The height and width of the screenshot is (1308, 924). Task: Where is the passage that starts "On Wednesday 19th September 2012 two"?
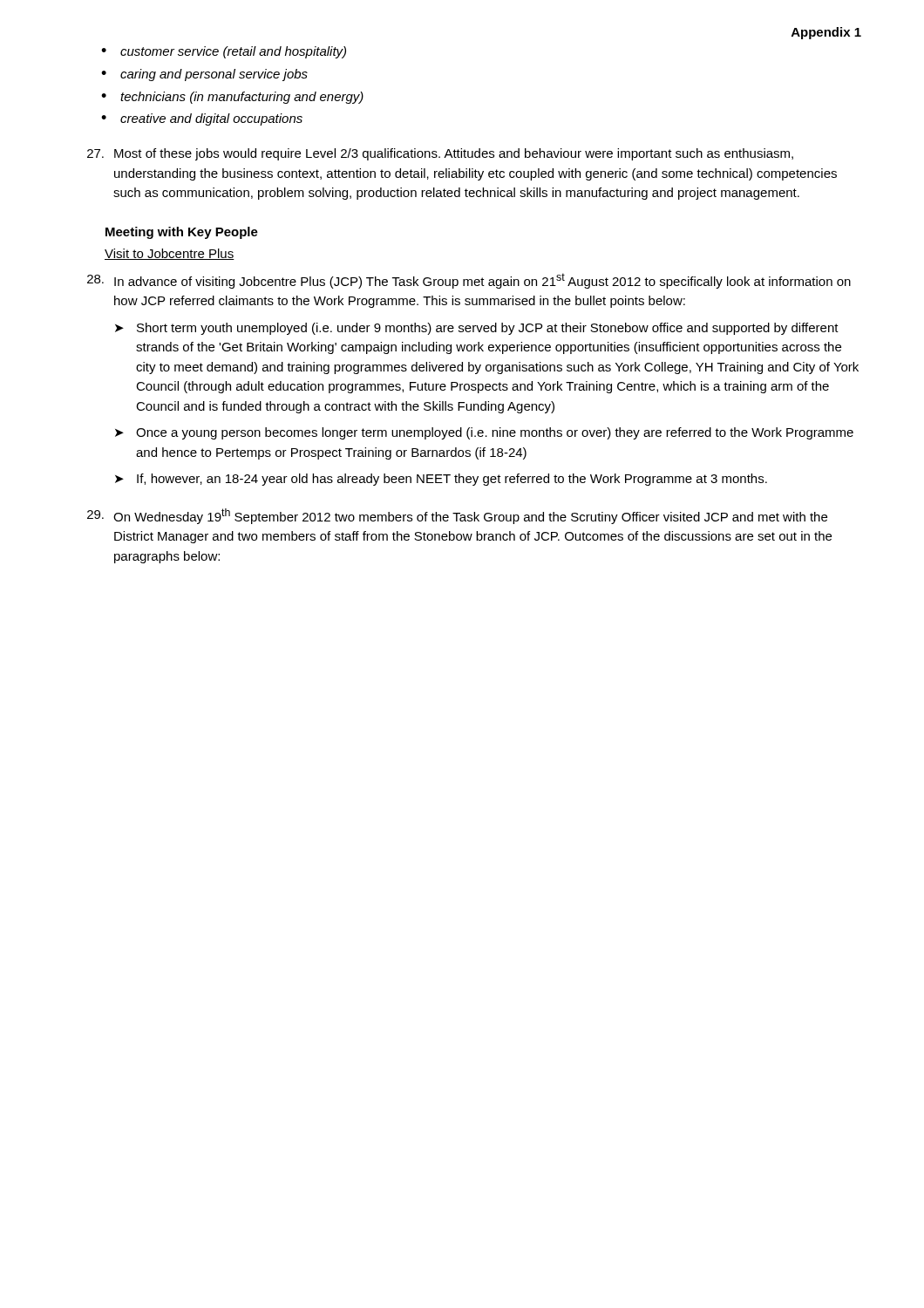tap(462, 535)
